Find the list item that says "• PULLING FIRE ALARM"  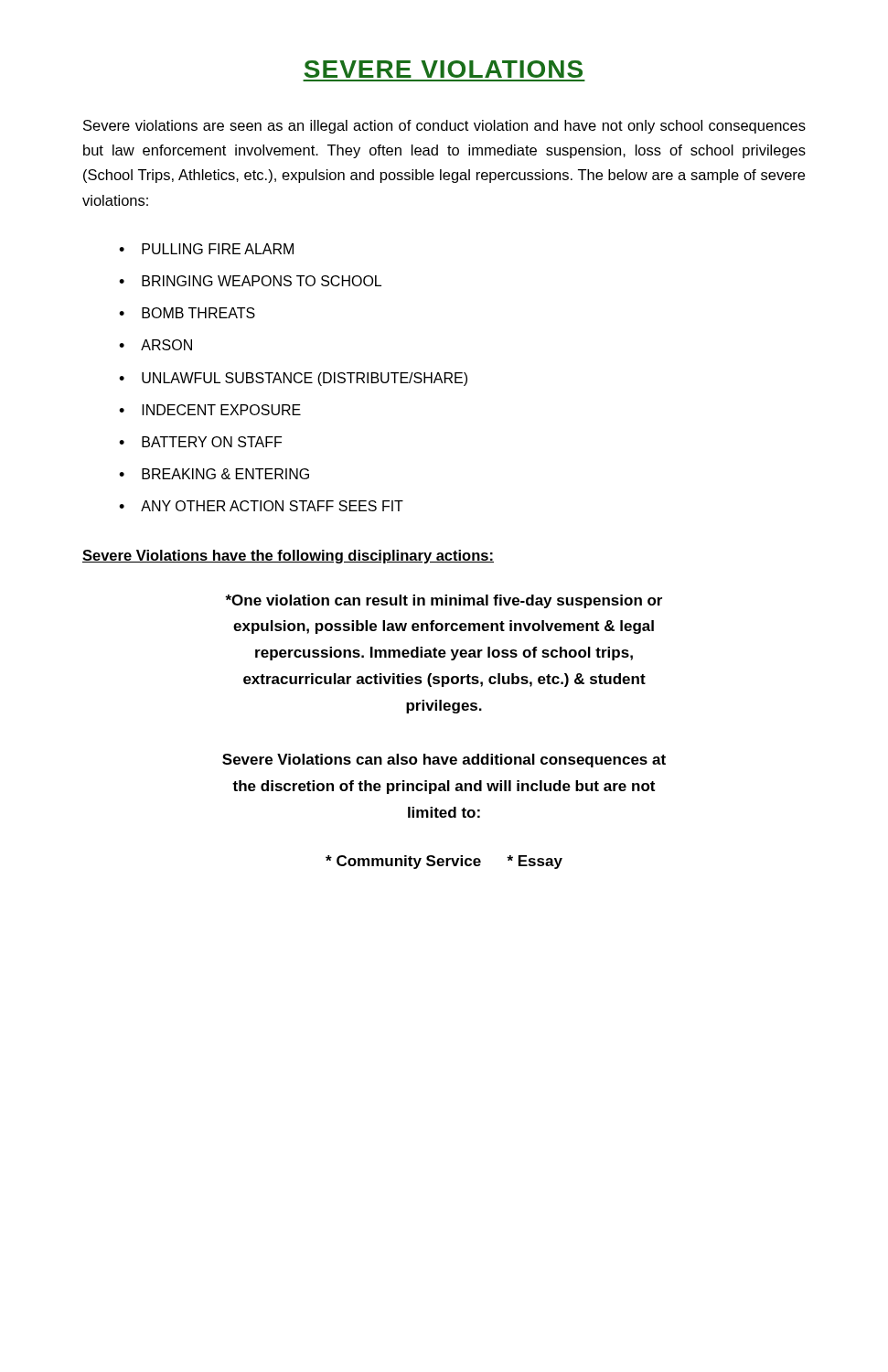pyautogui.click(x=207, y=250)
